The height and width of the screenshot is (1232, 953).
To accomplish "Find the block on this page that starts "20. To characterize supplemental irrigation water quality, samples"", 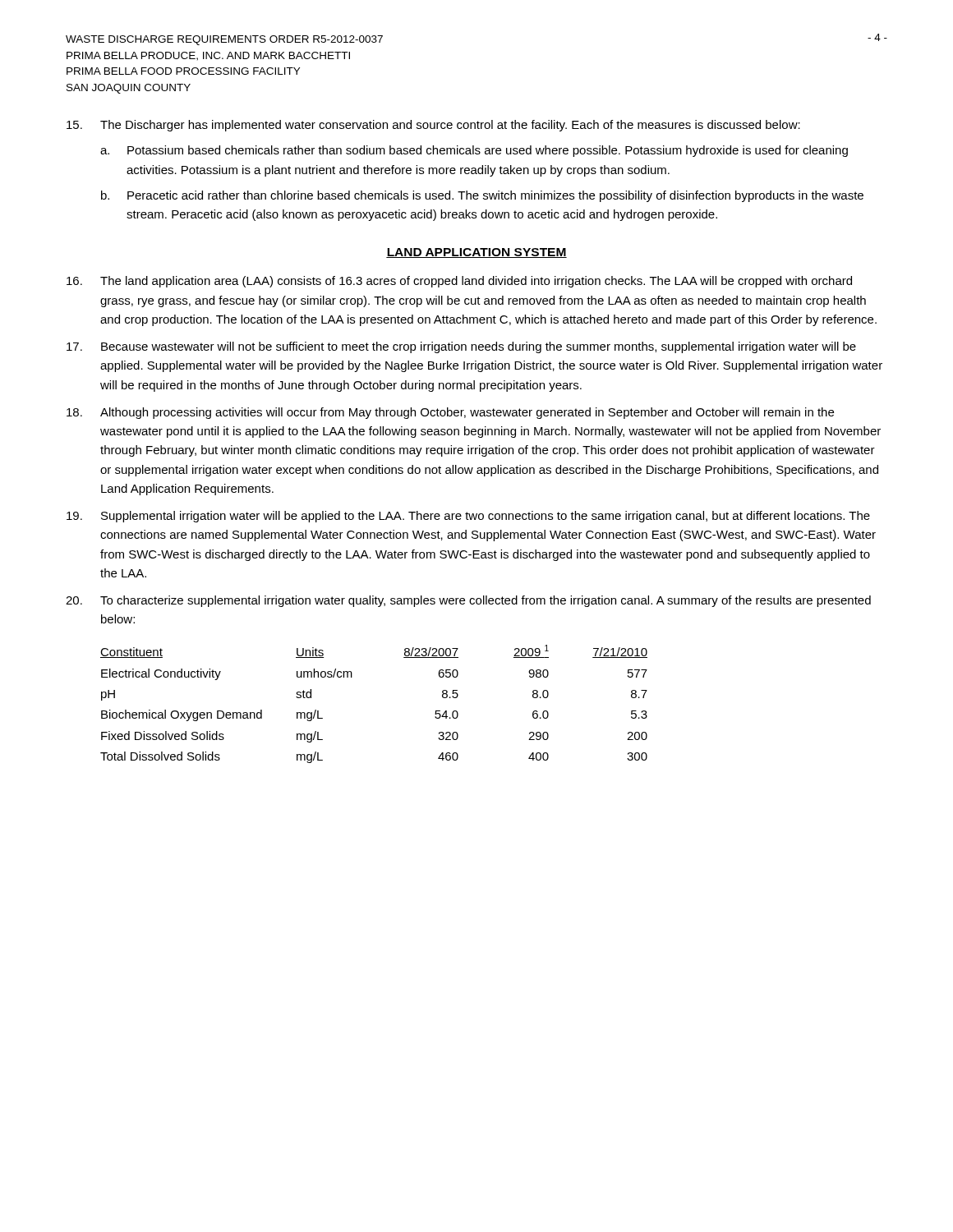I will pyautogui.click(x=468, y=601).
